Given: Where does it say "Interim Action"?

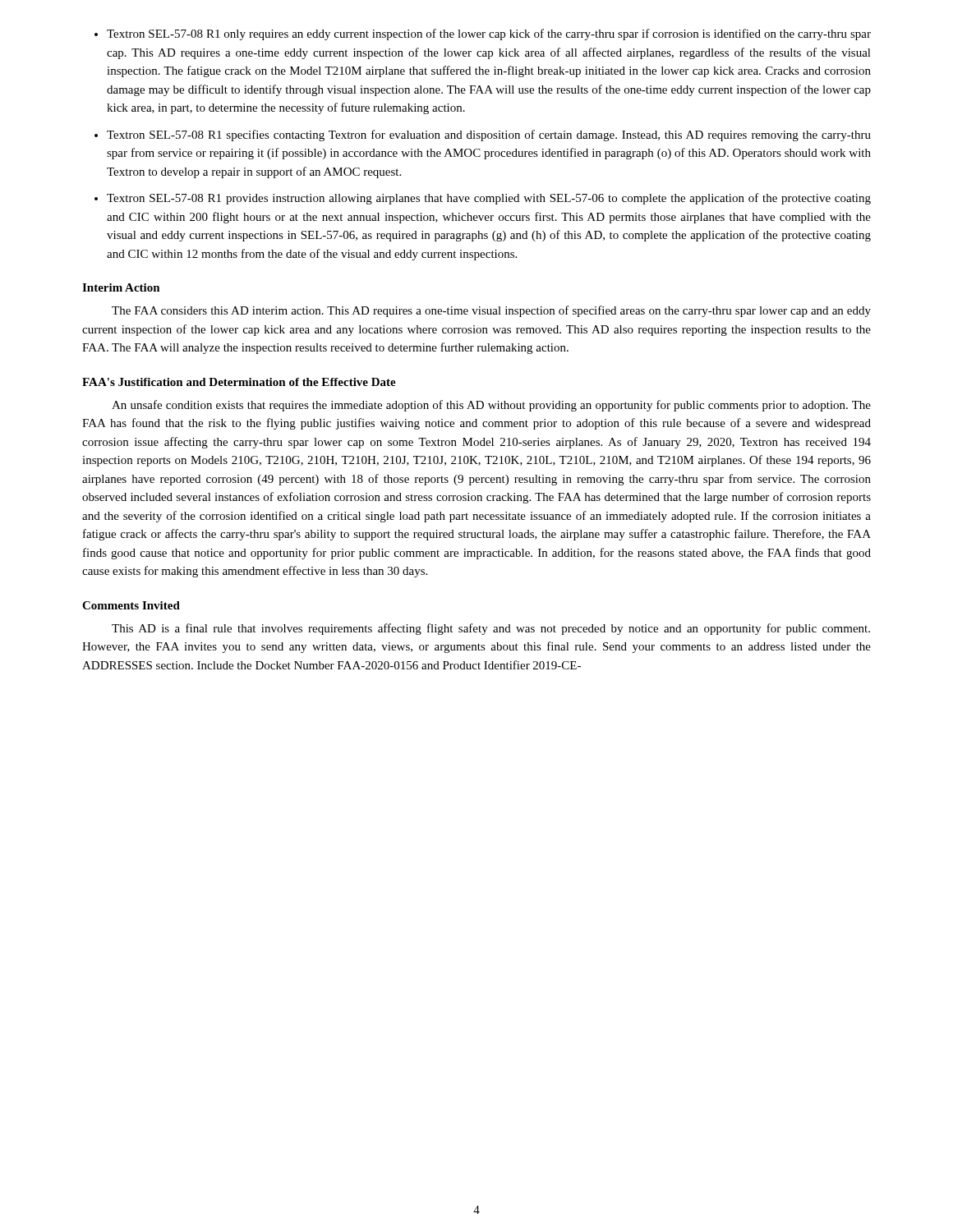Looking at the screenshot, I should coord(121,287).
